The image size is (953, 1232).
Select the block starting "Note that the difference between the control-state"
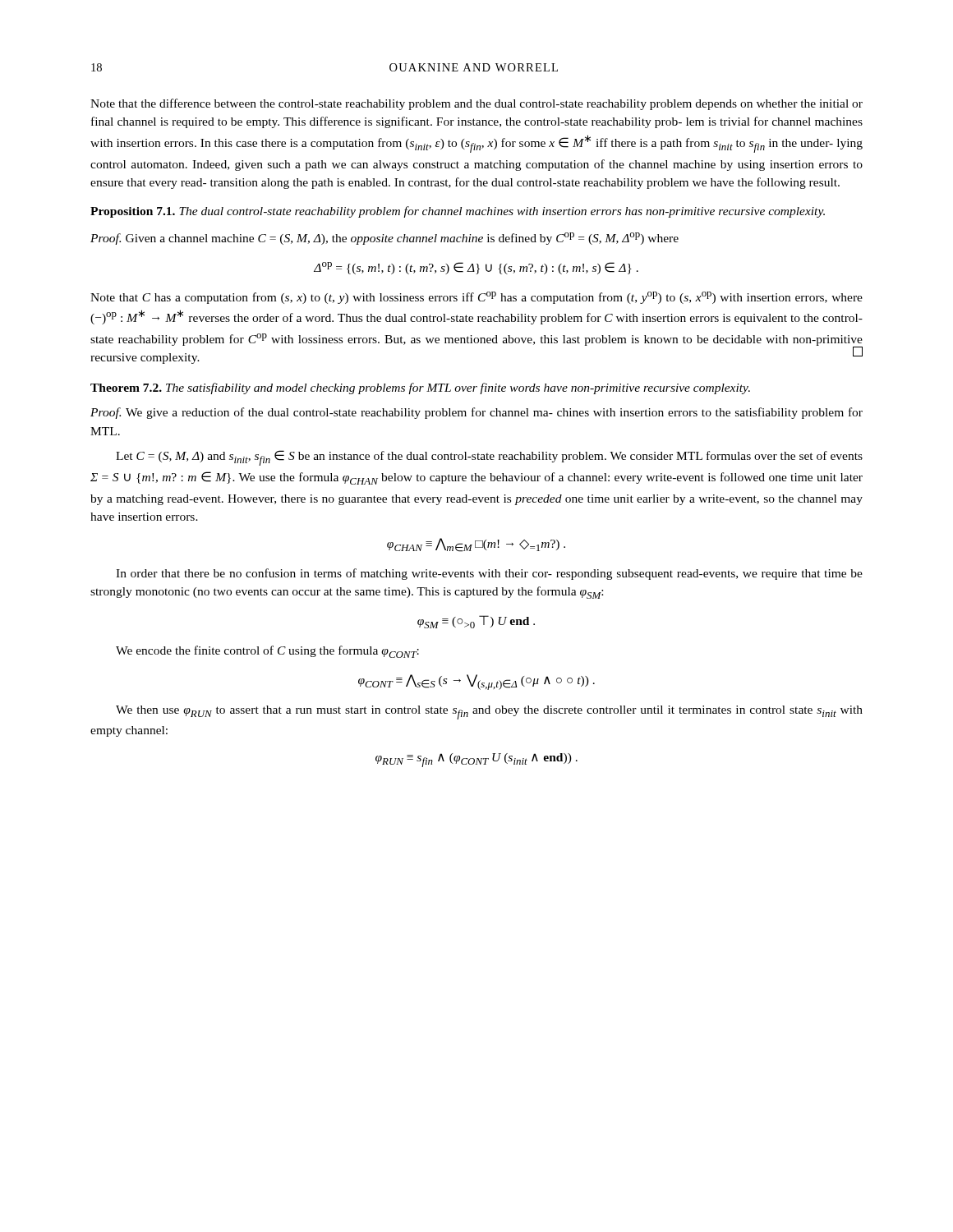click(x=476, y=143)
